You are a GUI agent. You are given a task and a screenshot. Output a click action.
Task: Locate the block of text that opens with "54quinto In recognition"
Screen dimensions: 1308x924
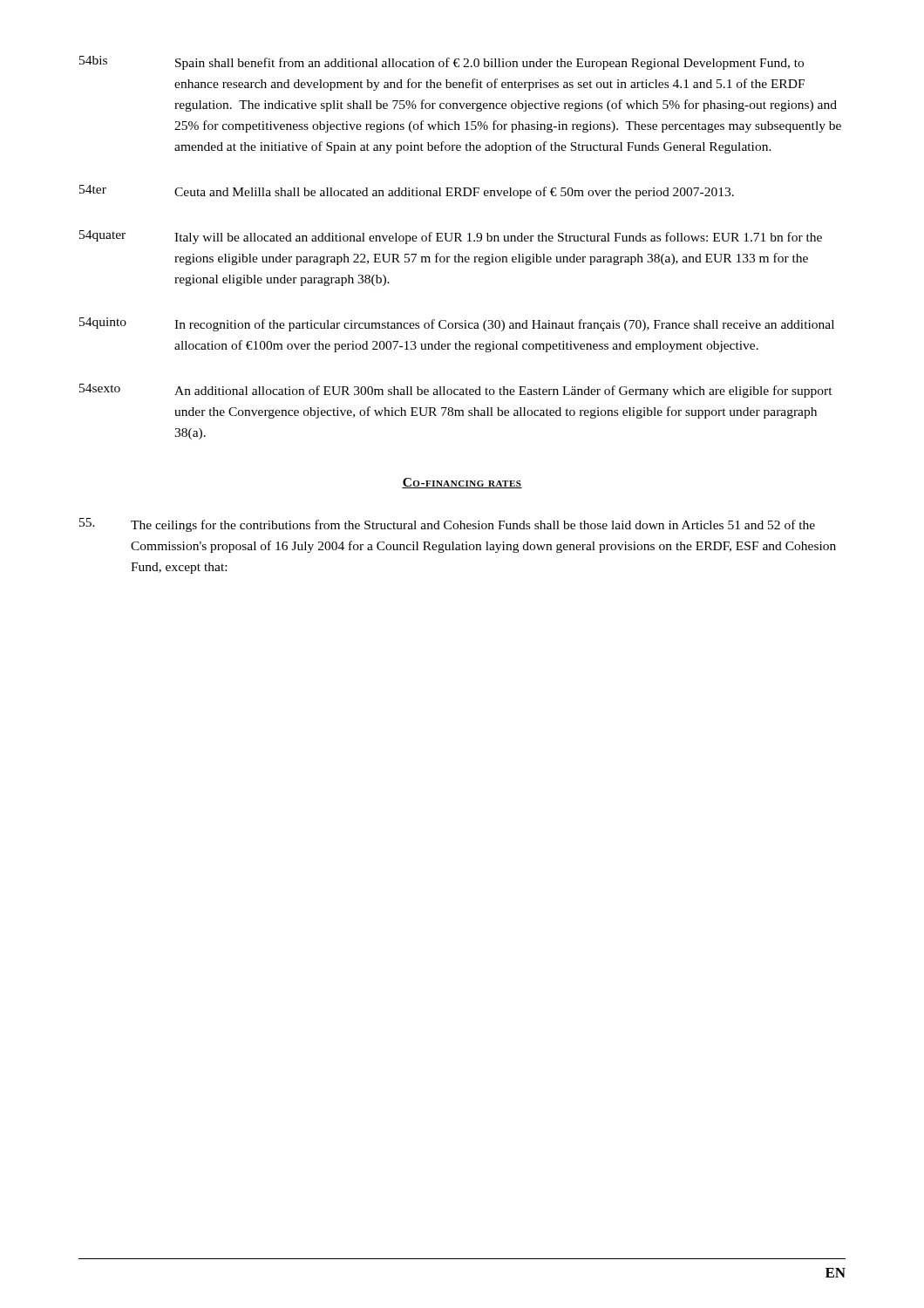click(462, 335)
